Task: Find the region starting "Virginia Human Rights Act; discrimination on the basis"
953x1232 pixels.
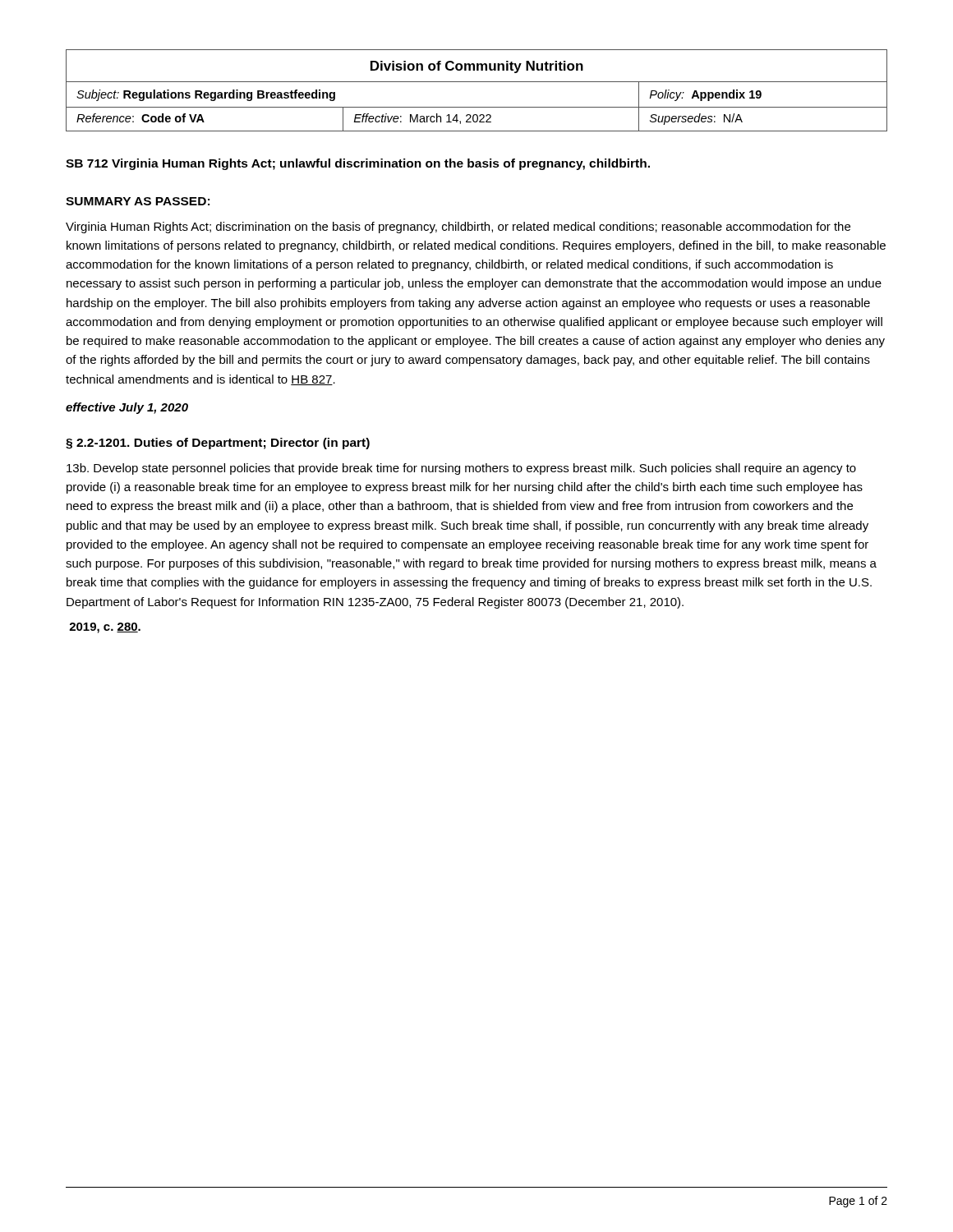Action: click(476, 302)
